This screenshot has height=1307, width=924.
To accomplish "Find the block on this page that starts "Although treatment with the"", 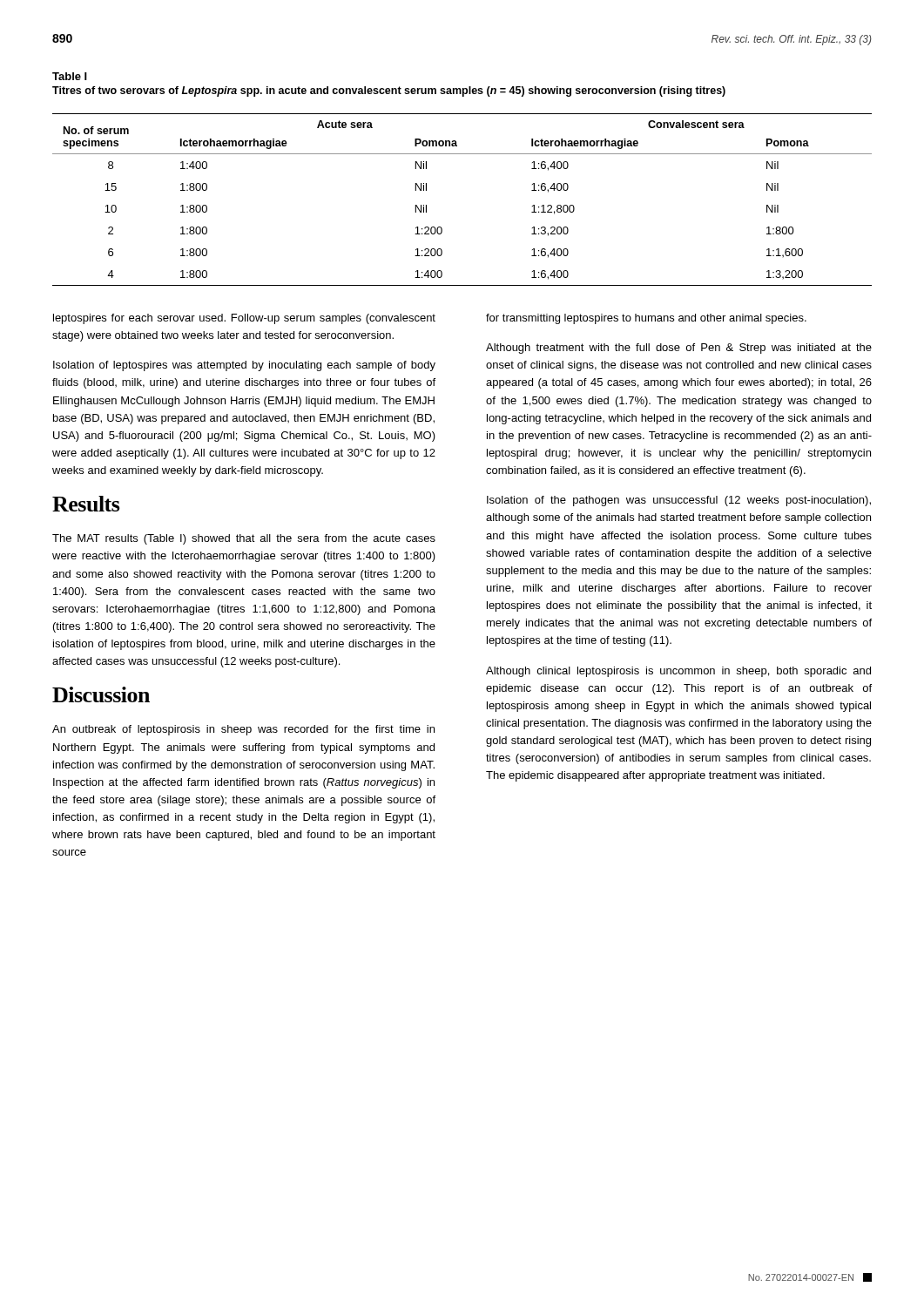I will [x=679, y=409].
